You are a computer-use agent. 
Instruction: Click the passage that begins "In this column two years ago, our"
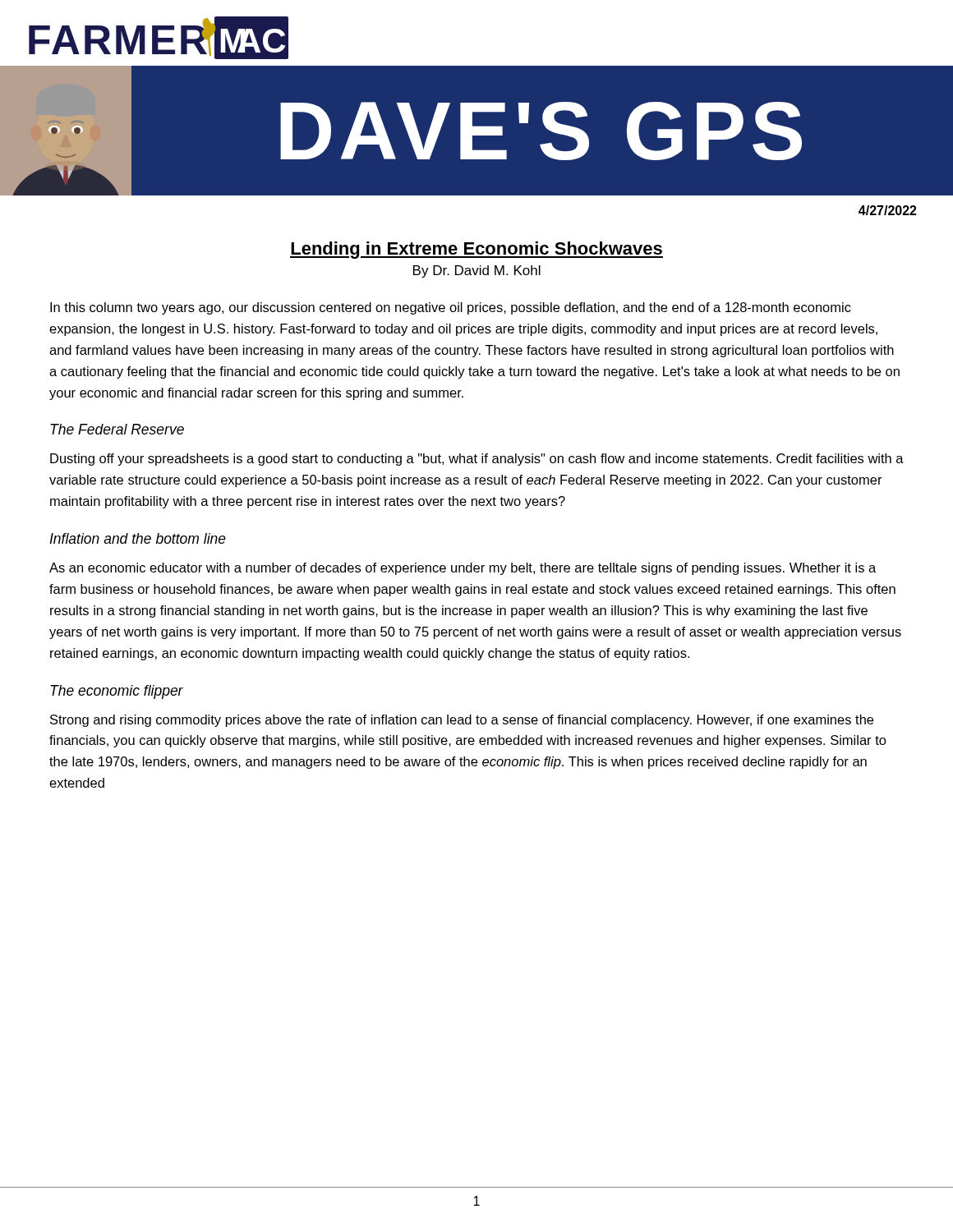(475, 350)
